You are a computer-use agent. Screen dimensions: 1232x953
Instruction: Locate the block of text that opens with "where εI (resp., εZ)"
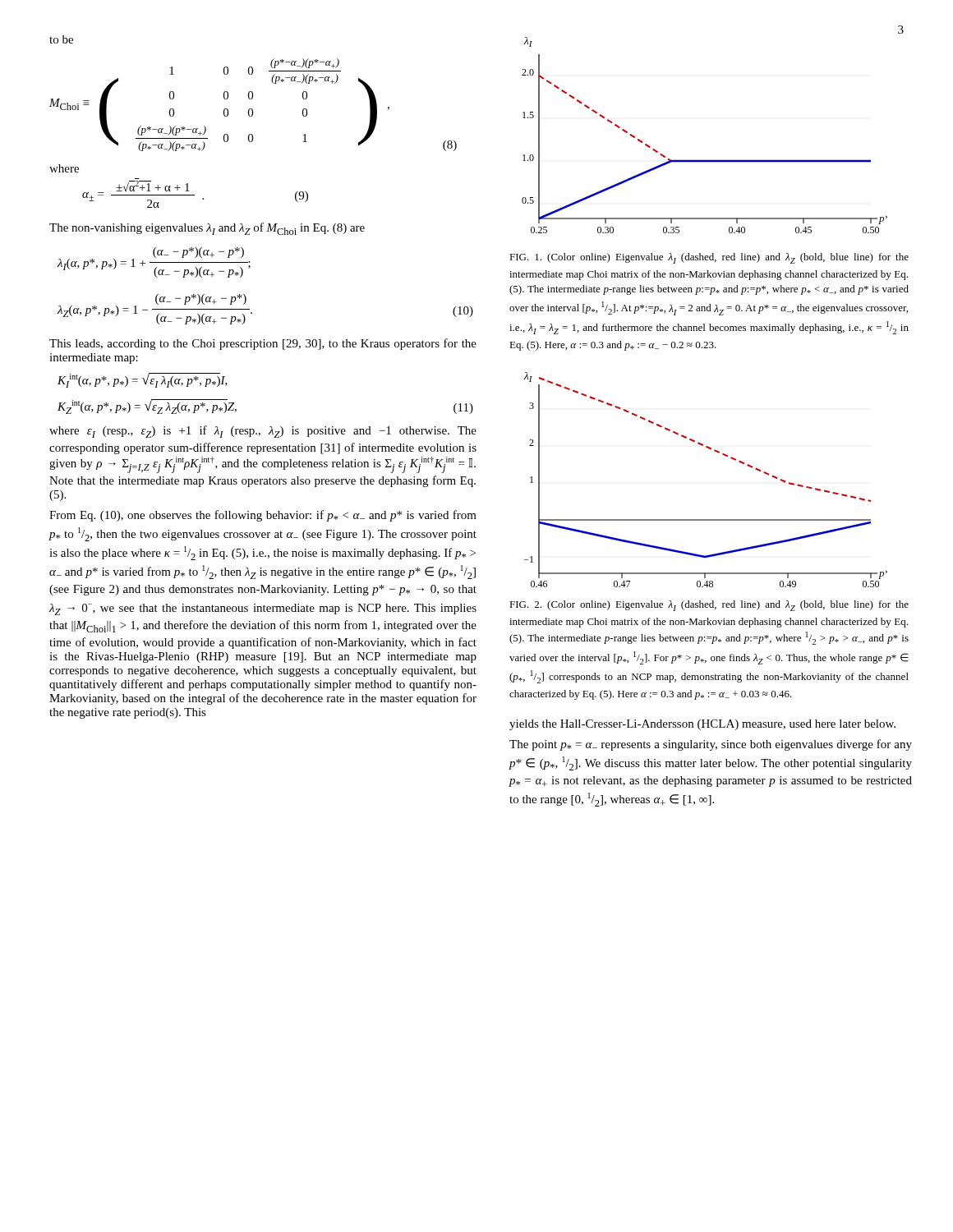[x=263, y=462]
